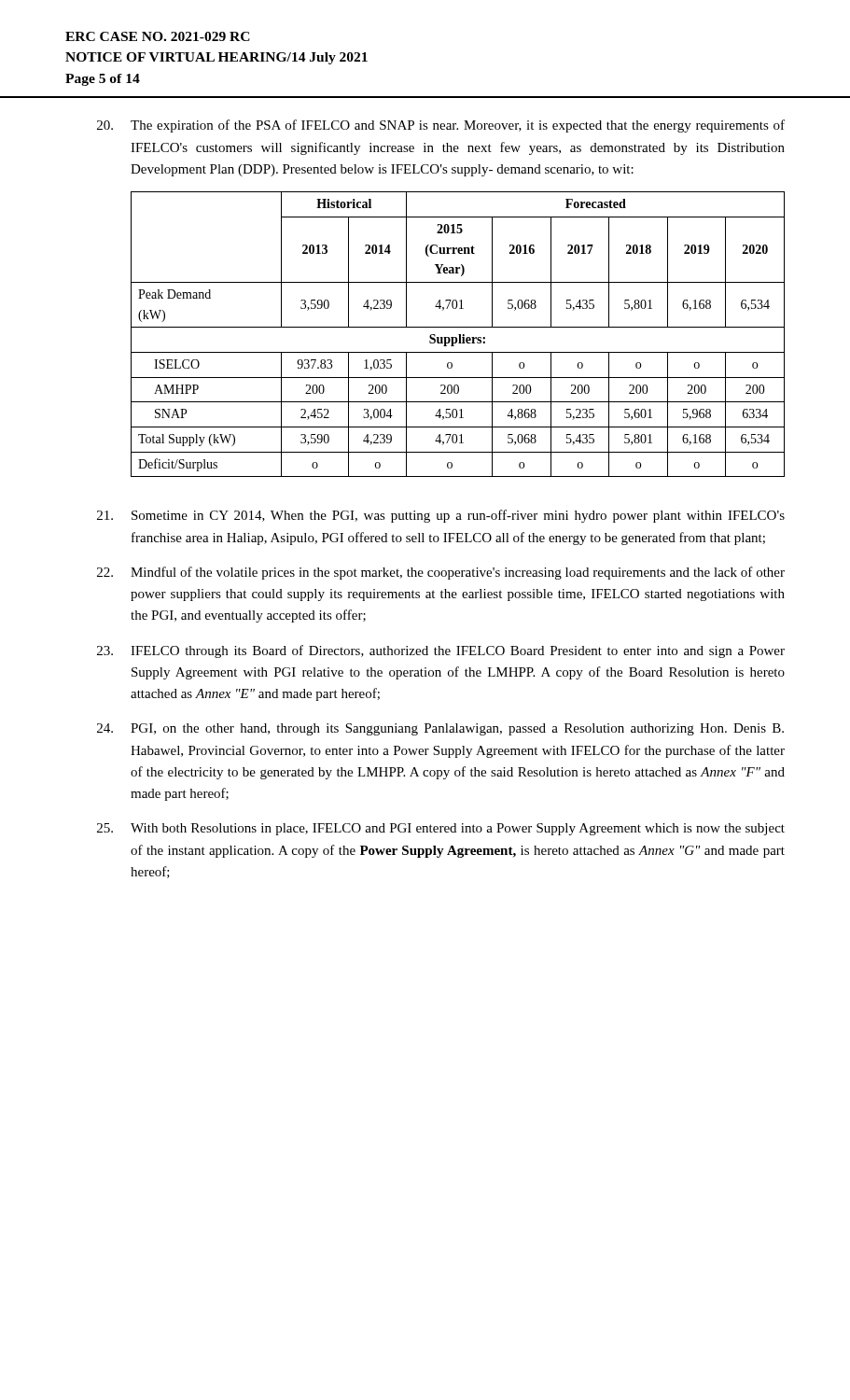Where is the passage that starts "23. IFELCO through its Board of Directors,"?
Screen dimensions: 1400x850
(x=425, y=672)
